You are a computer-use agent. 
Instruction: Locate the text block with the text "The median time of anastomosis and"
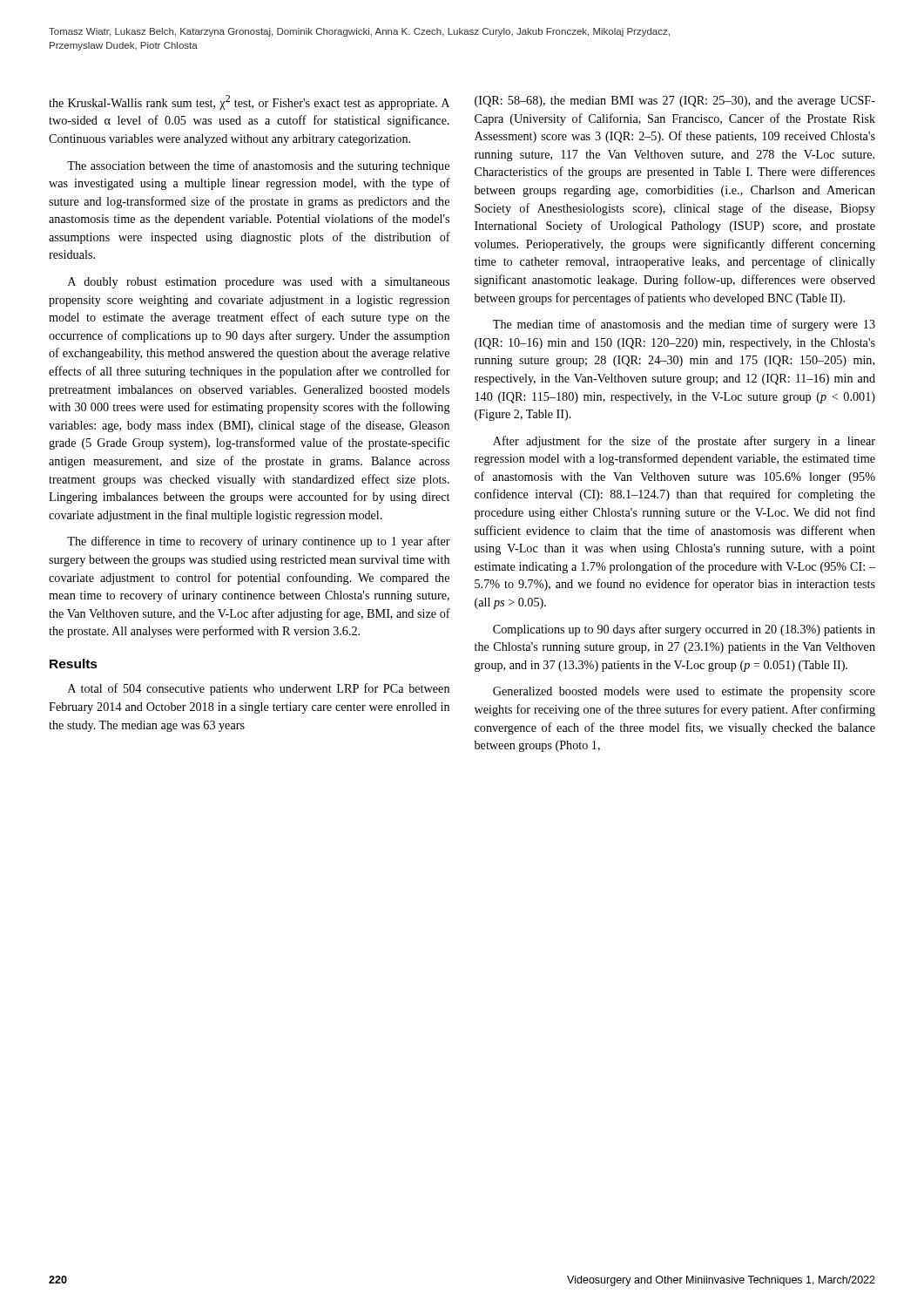(675, 369)
